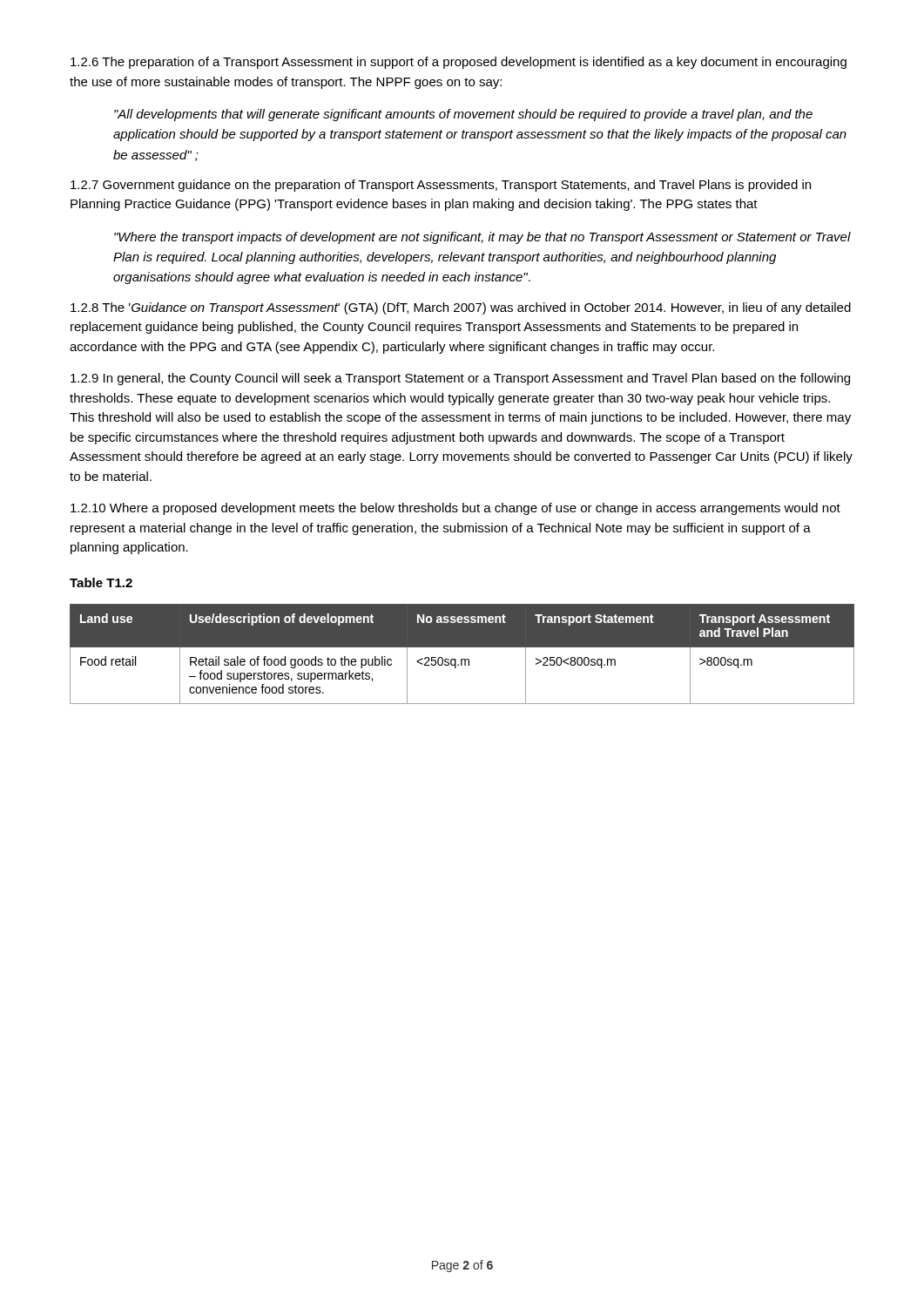The height and width of the screenshot is (1307, 924).
Task: Find the text starting "2.10 Where a"
Action: pyautogui.click(x=455, y=527)
